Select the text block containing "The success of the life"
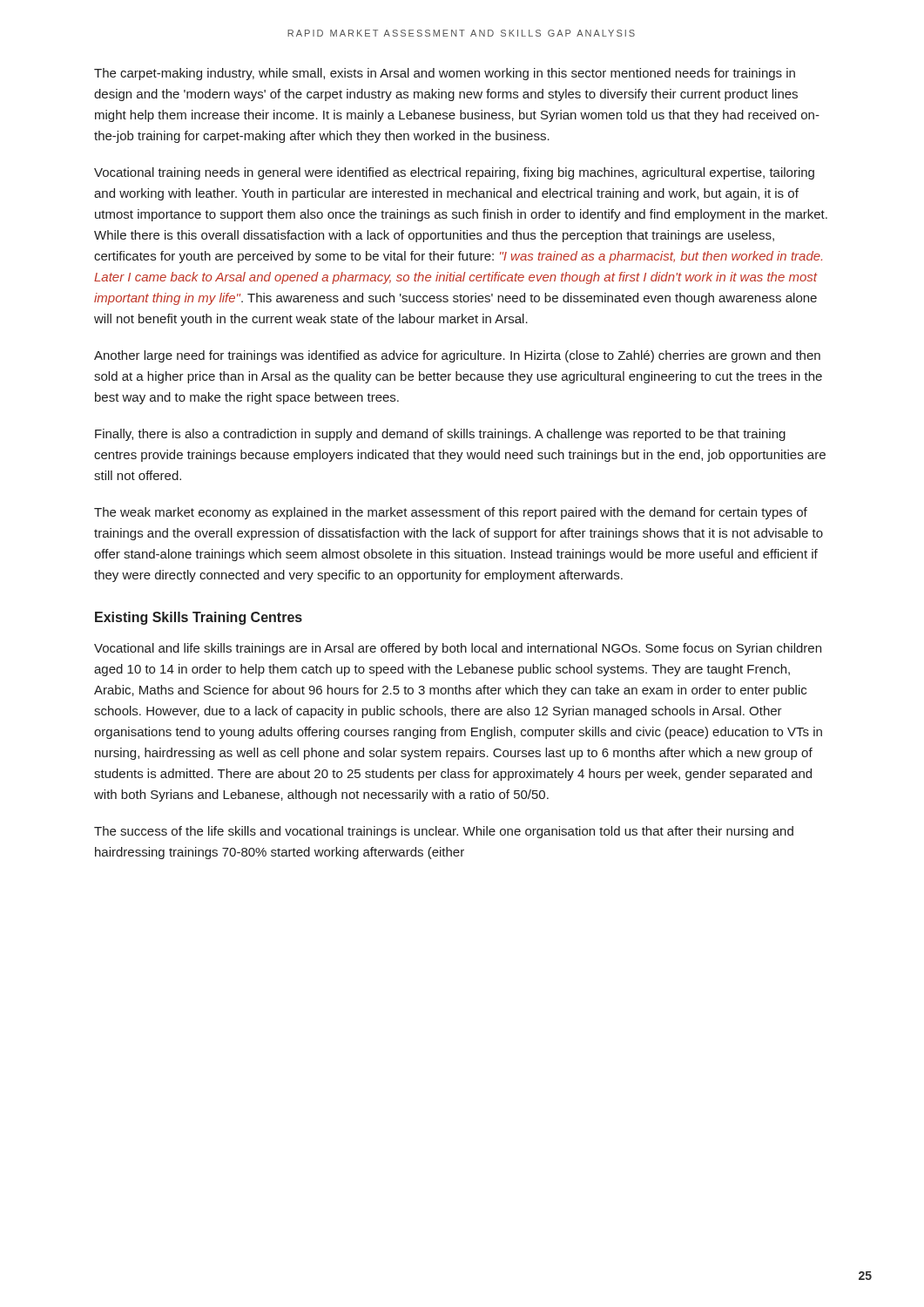 click(444, 841)
